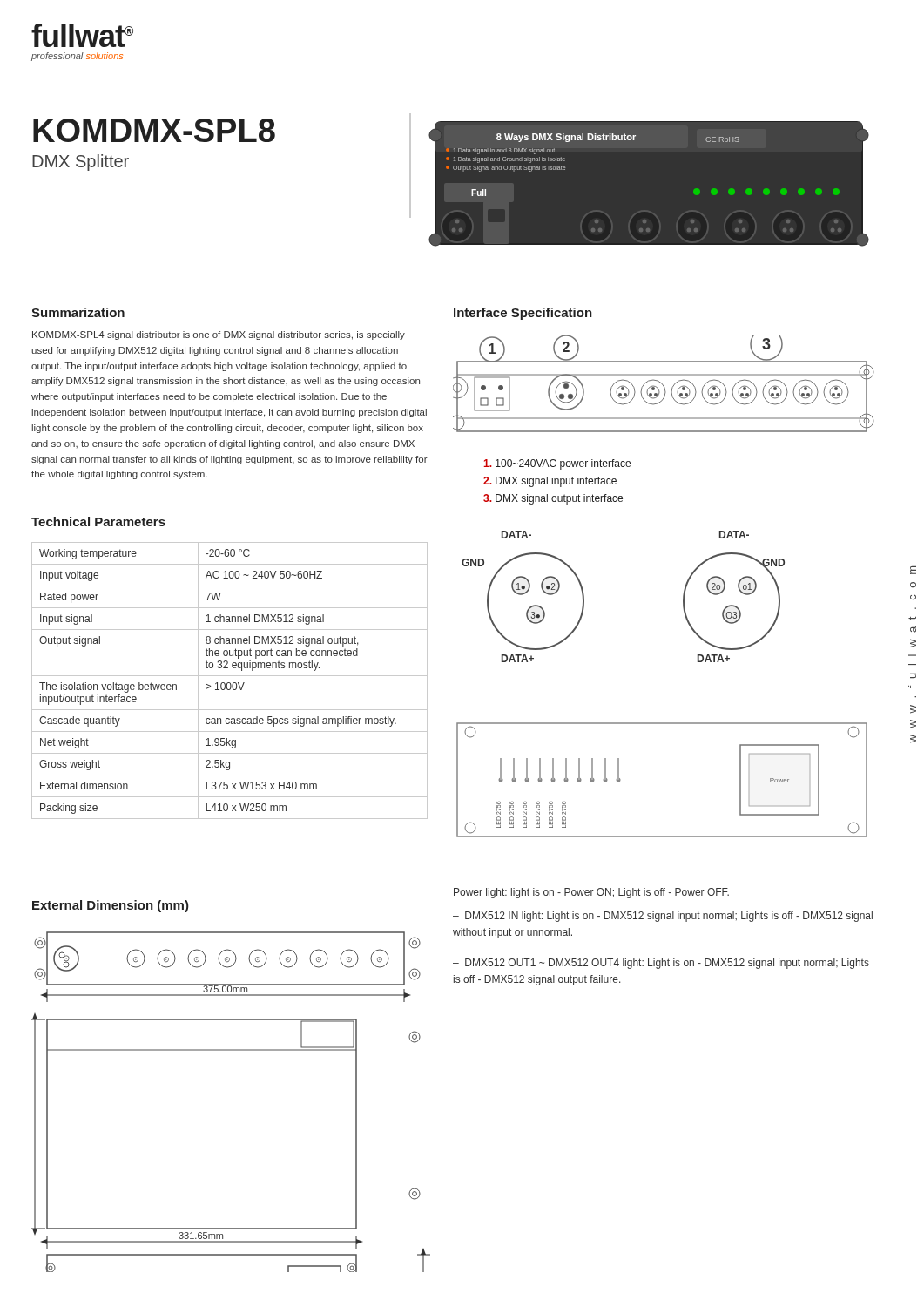Locate the text "3. DMX signal output interface"
Image resolution: width=924 pixels, height=1307 pixels.
(x=553, y=498)
